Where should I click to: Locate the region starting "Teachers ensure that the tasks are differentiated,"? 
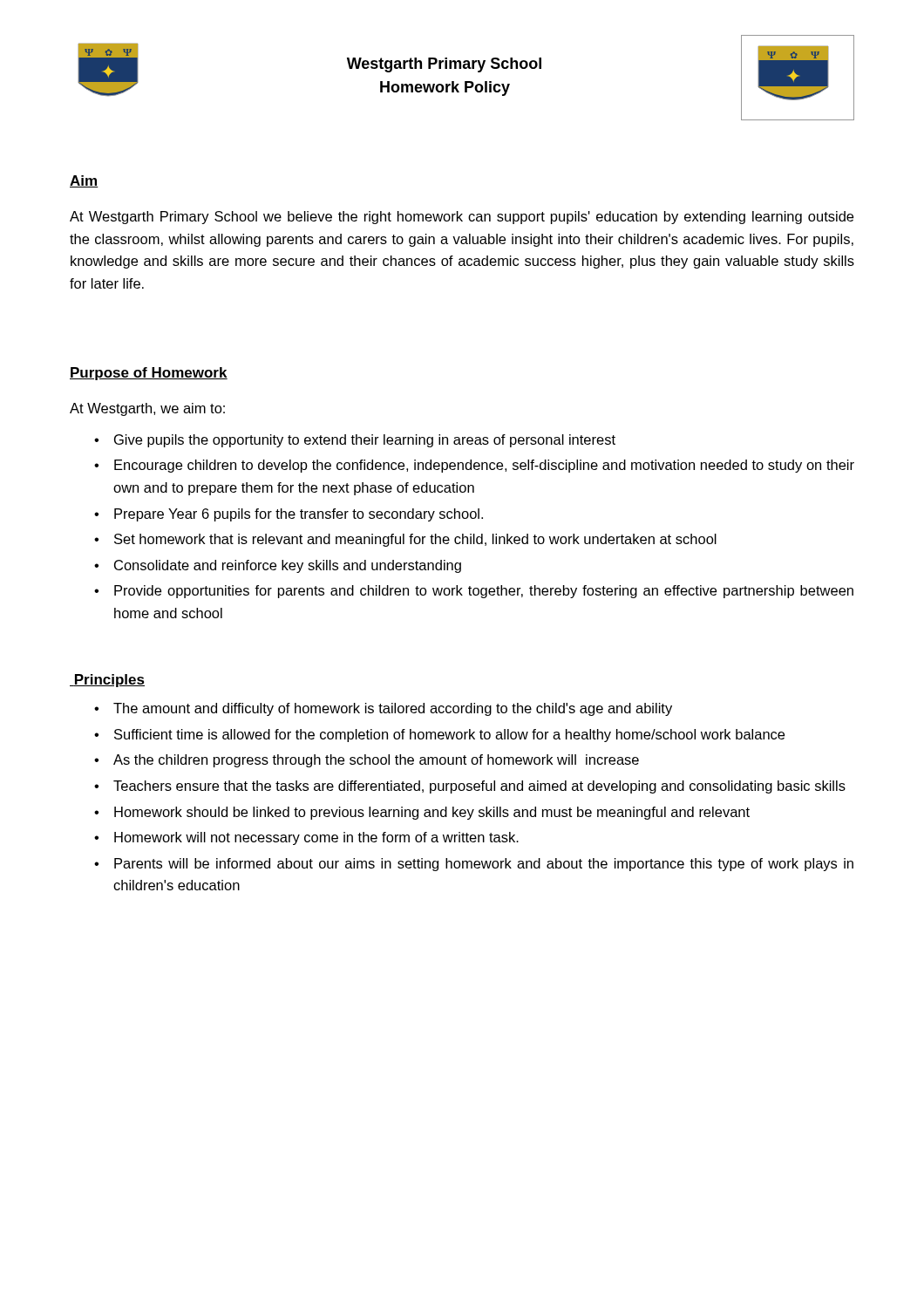[x=479, y=786]
